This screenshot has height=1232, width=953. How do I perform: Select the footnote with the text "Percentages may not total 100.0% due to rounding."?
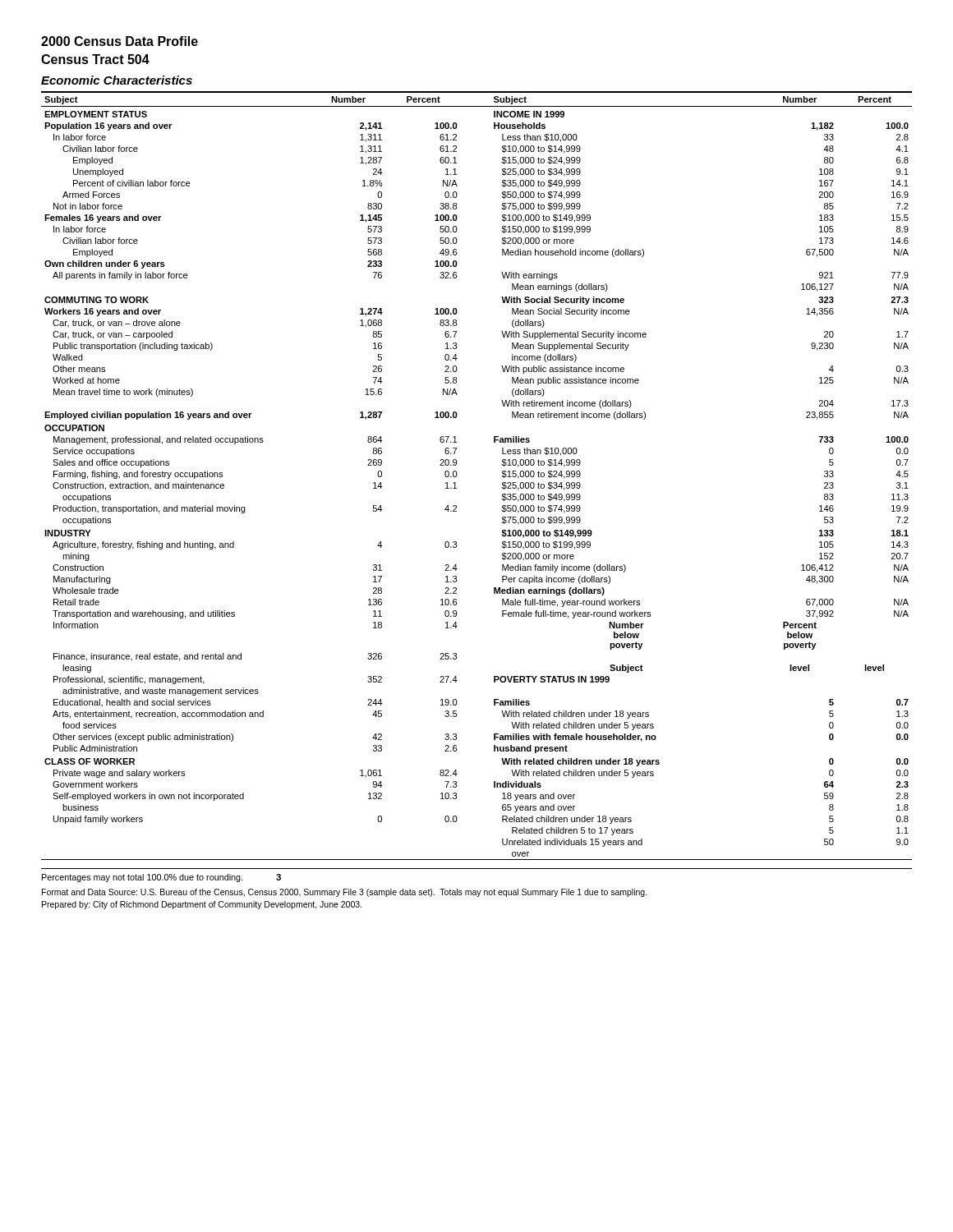(161, 877)
